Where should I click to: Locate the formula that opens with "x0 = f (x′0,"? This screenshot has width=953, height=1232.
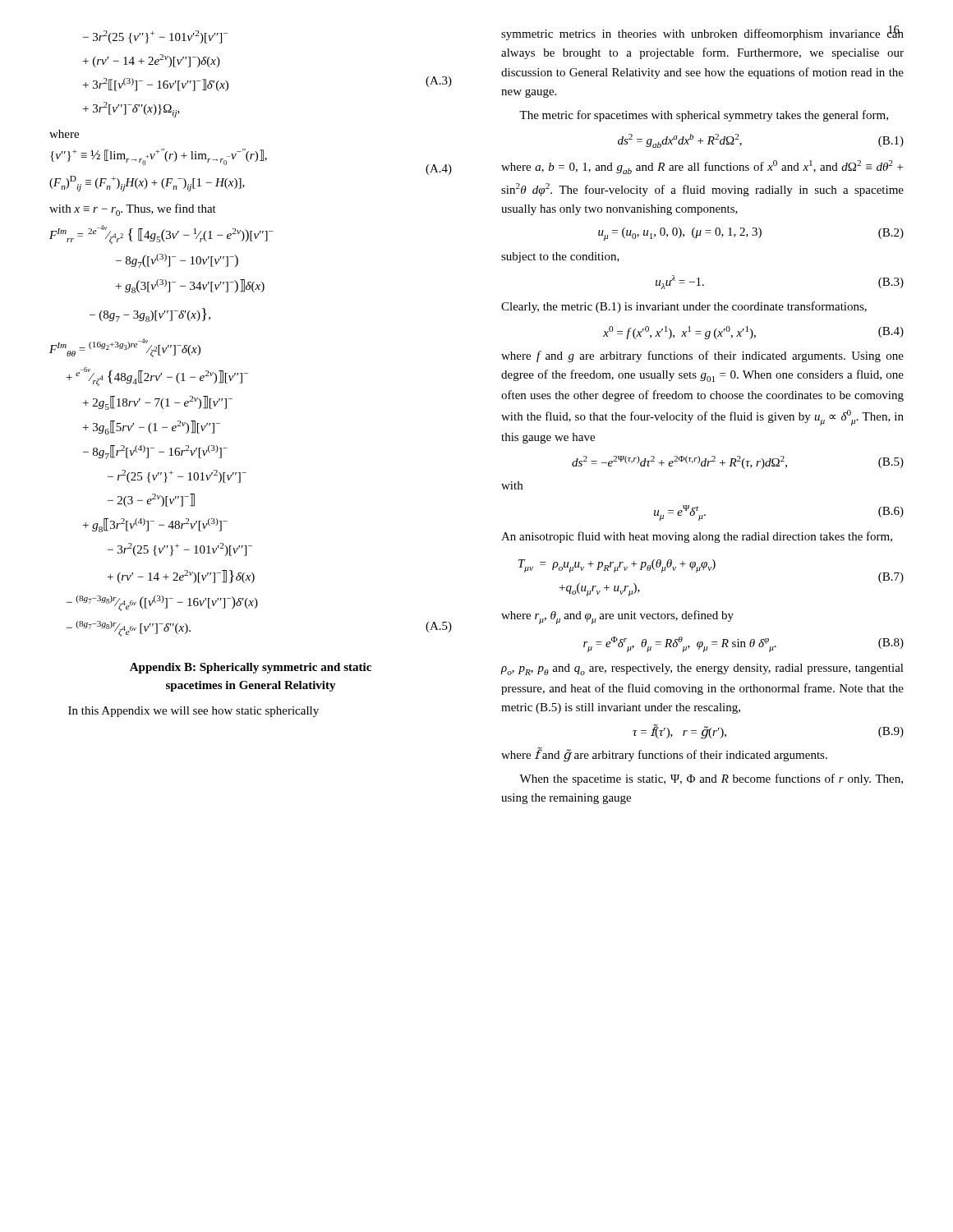(702, 332)
